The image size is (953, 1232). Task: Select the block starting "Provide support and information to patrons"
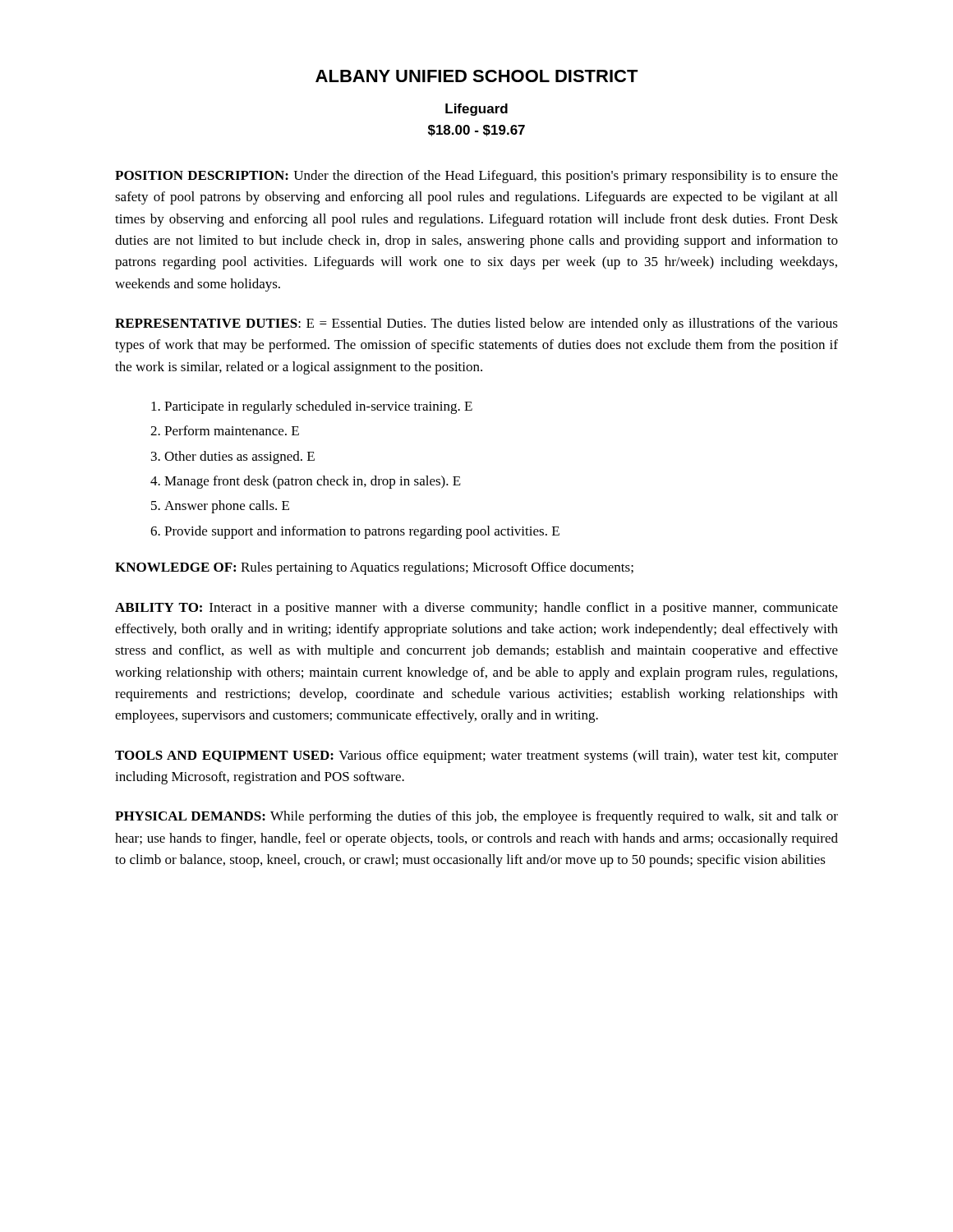pos(501,531)
